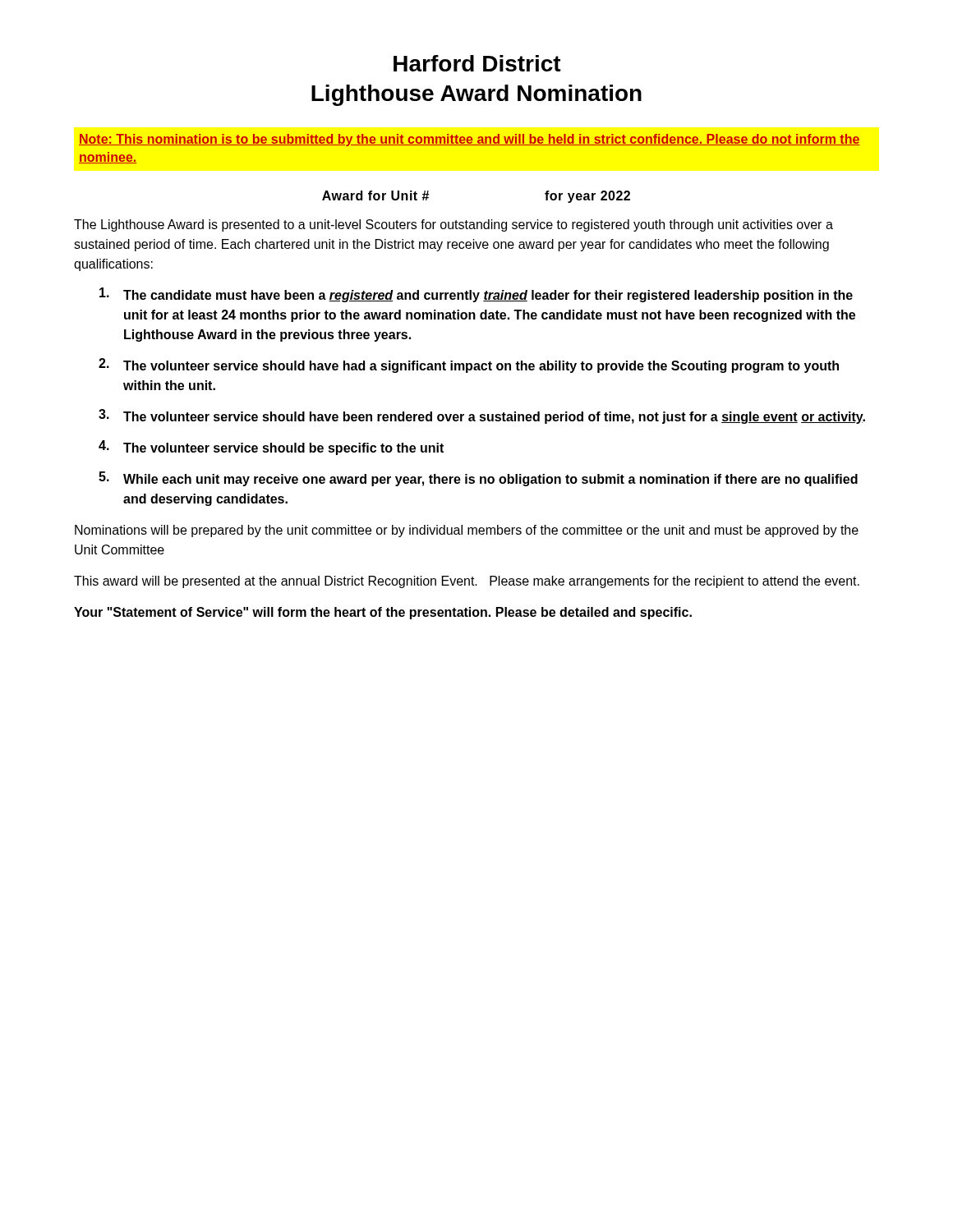Click on the title containing "Harford DistrictLighthouse Award Nomination"
This screenshot has width=953, height=1232.
(x=476, y=79)
